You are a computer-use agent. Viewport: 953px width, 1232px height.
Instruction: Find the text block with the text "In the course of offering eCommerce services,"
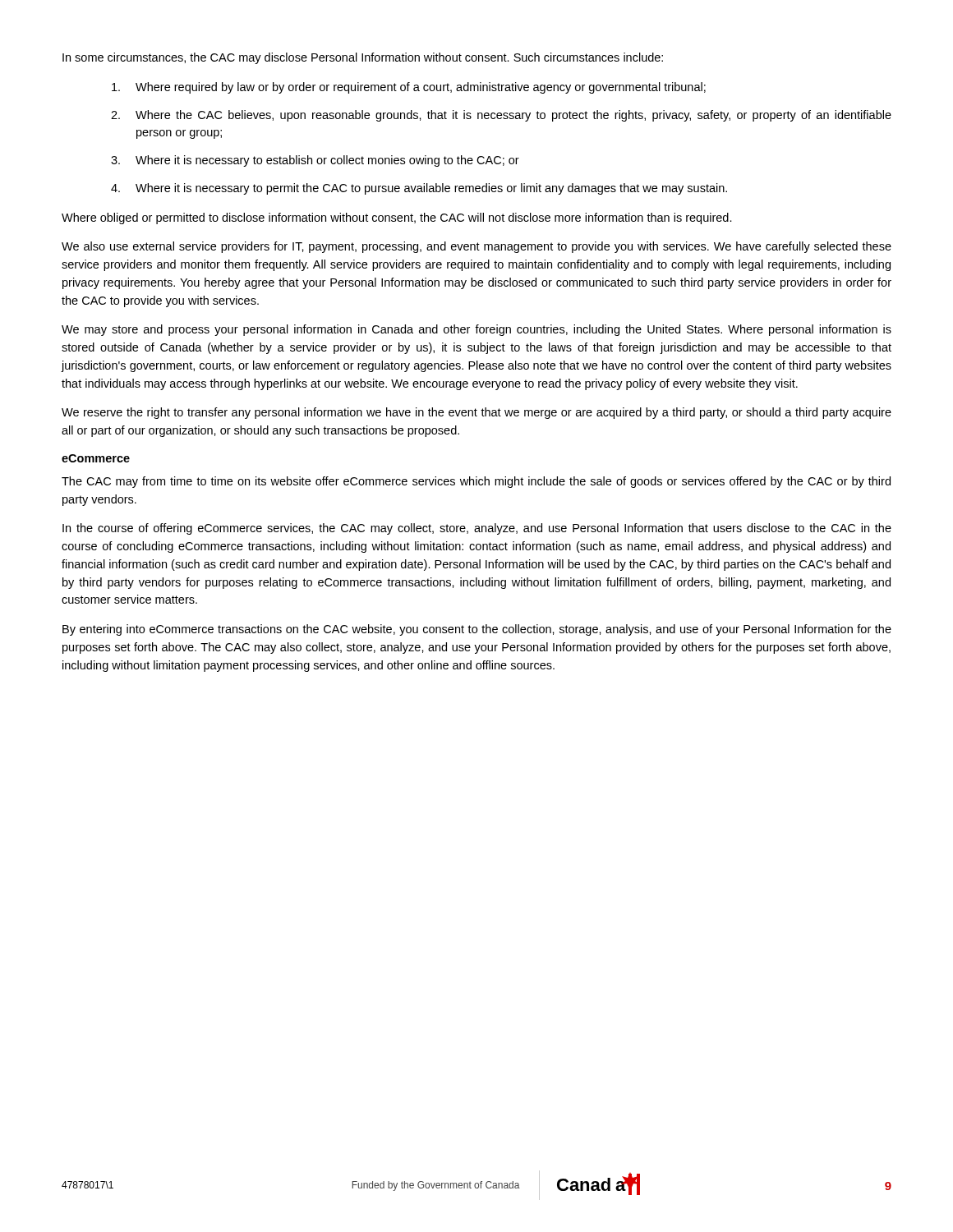click(476, 564)
